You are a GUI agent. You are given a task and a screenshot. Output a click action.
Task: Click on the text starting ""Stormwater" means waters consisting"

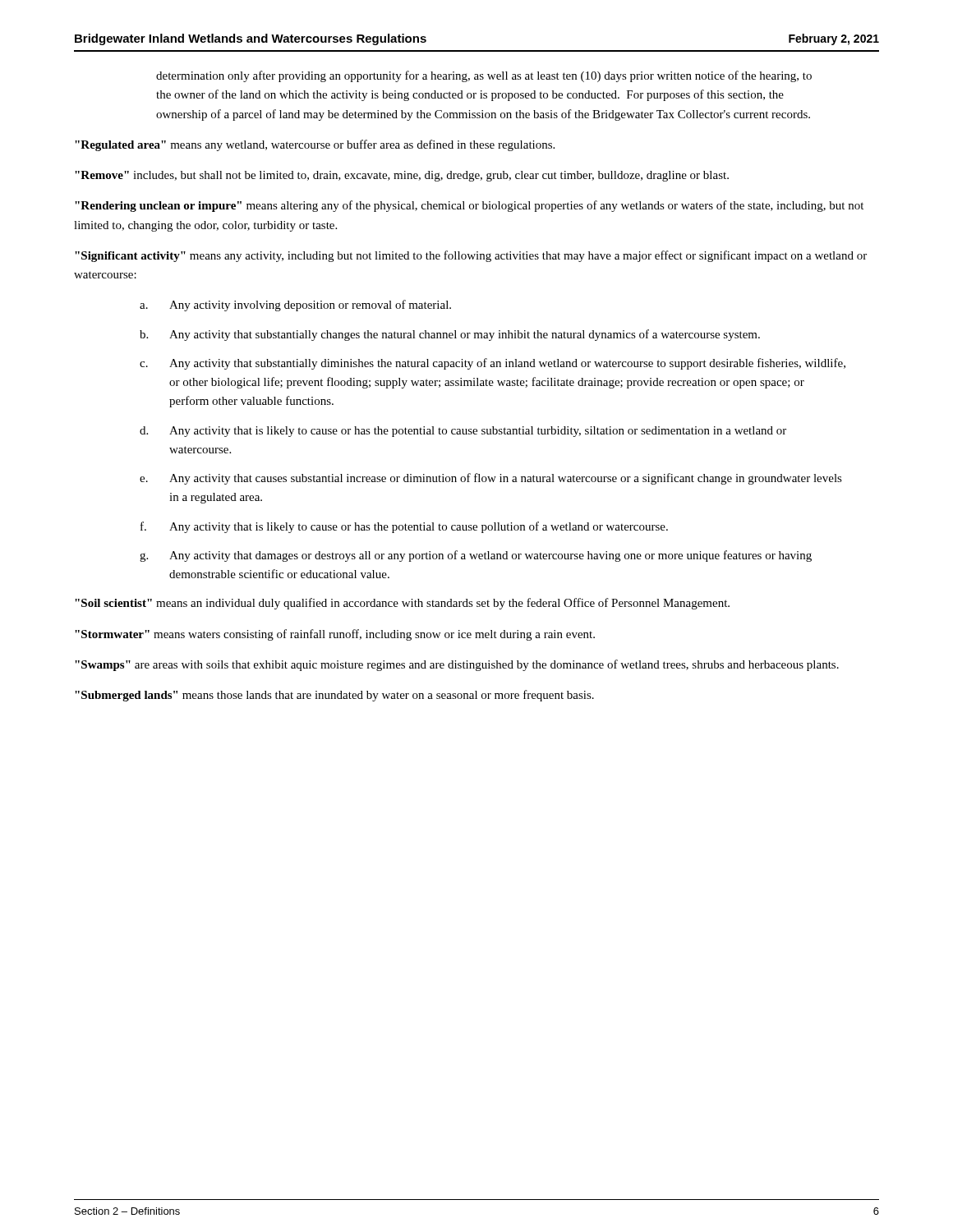(x=335, y=634)
